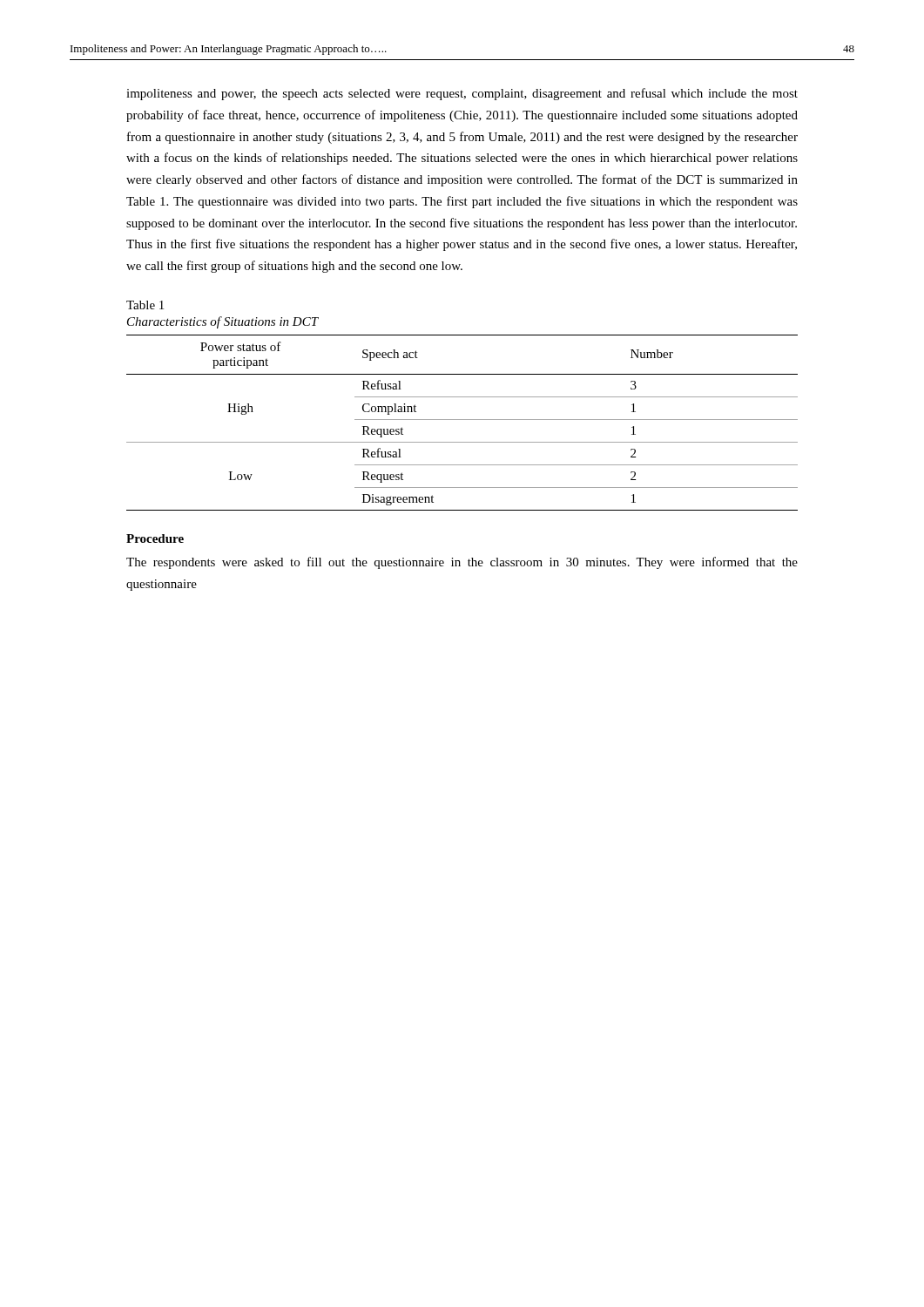
Task: Locate the caption that says "Table 1"
Action: pos(146,305)
